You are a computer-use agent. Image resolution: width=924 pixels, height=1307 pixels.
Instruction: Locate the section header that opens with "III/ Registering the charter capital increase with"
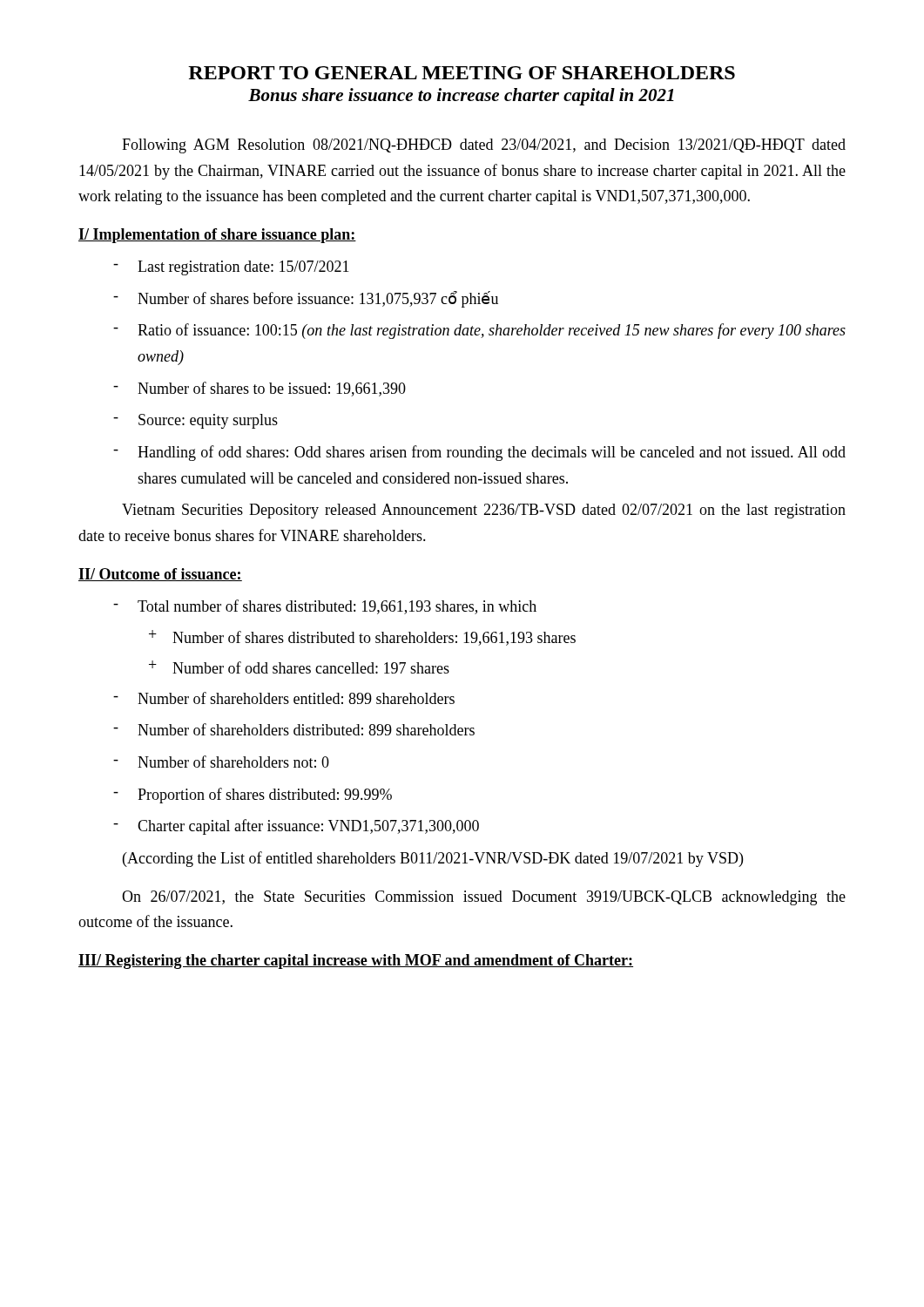click(356, 960)
